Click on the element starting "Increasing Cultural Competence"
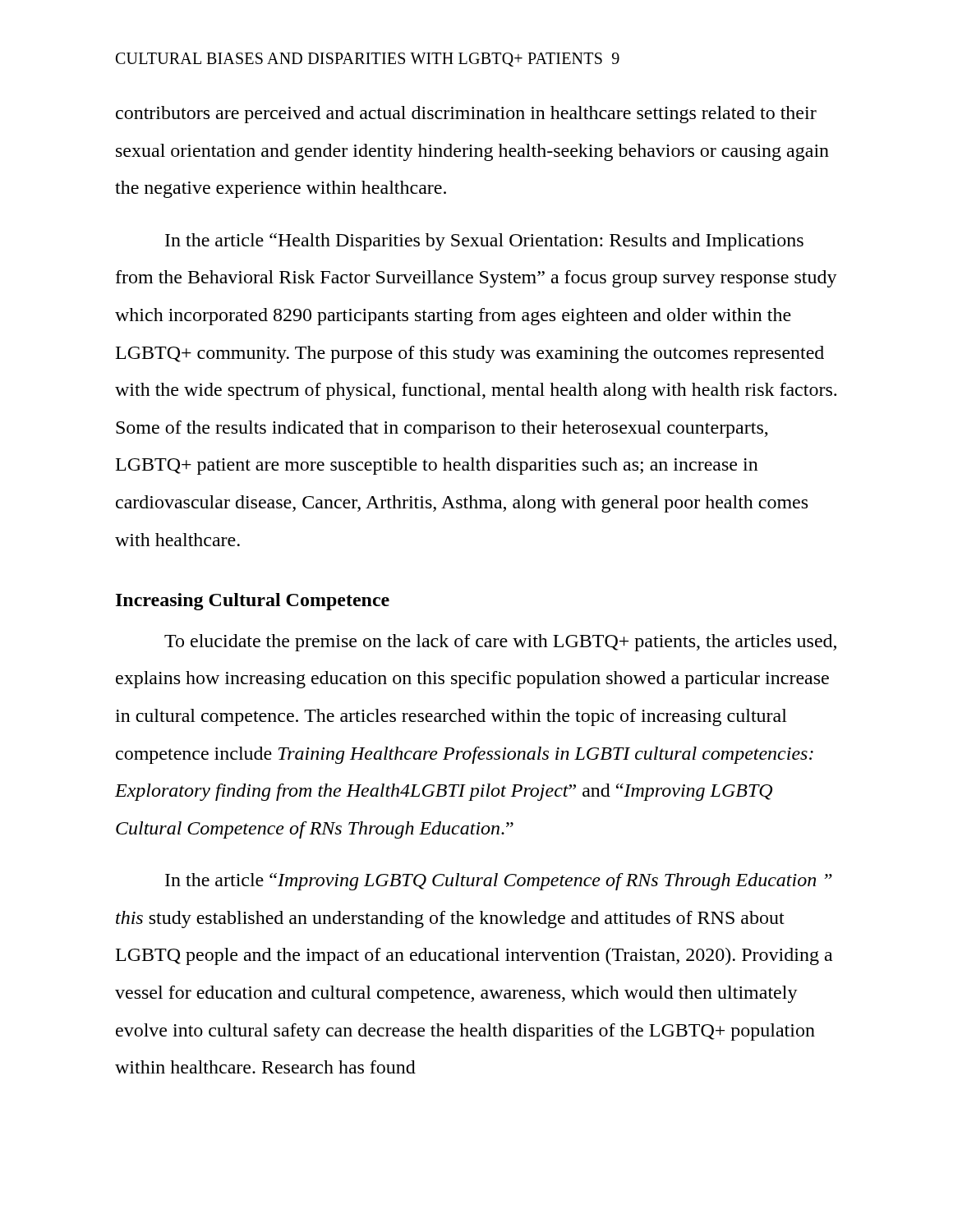This screenshot has height=1232, width=953. point(252,600)
